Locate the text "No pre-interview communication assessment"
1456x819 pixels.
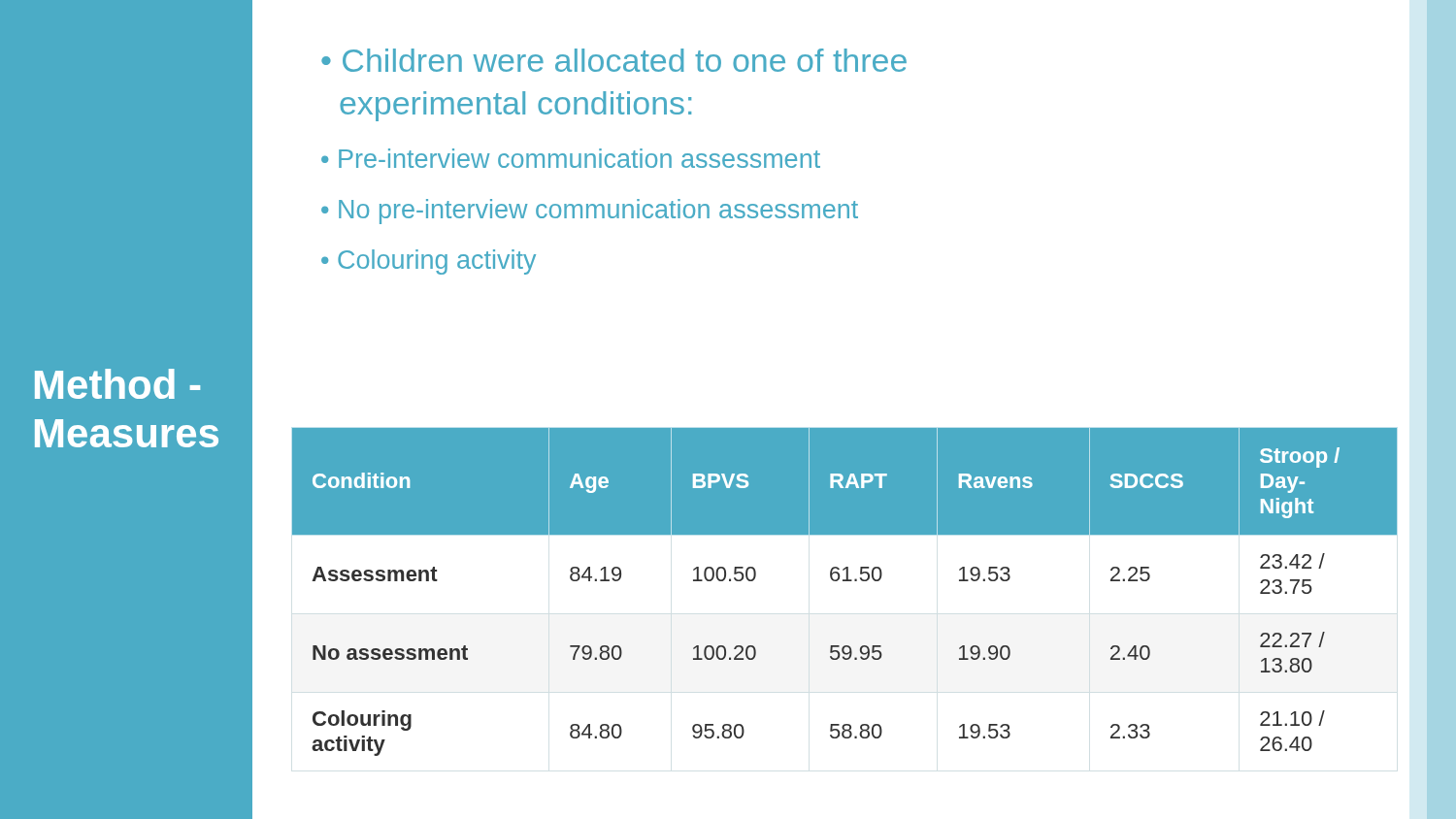click(598, 210)
